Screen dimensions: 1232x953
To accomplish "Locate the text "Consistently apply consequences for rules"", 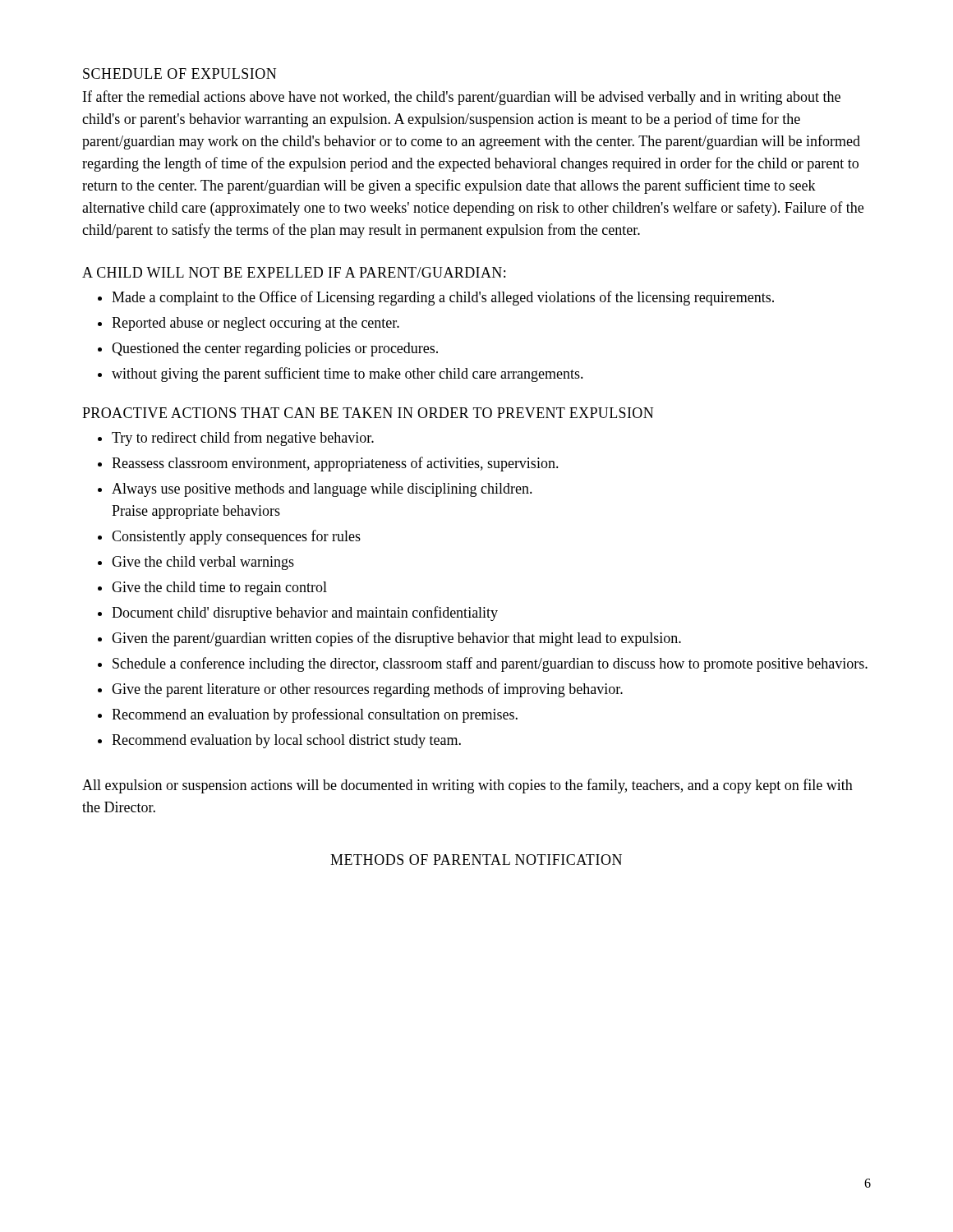I will 236,536.
